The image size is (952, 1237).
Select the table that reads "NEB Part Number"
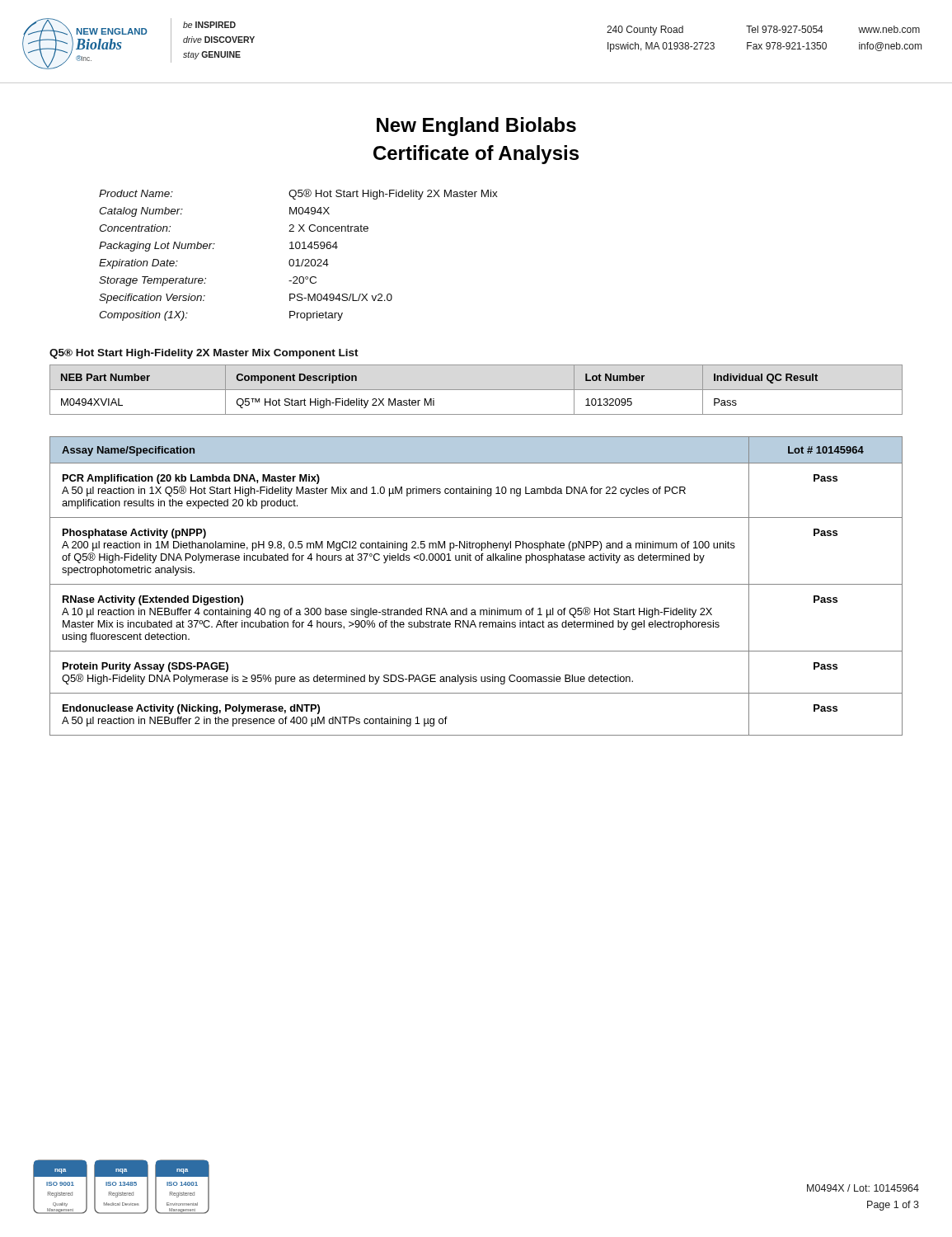pos(476,381)
